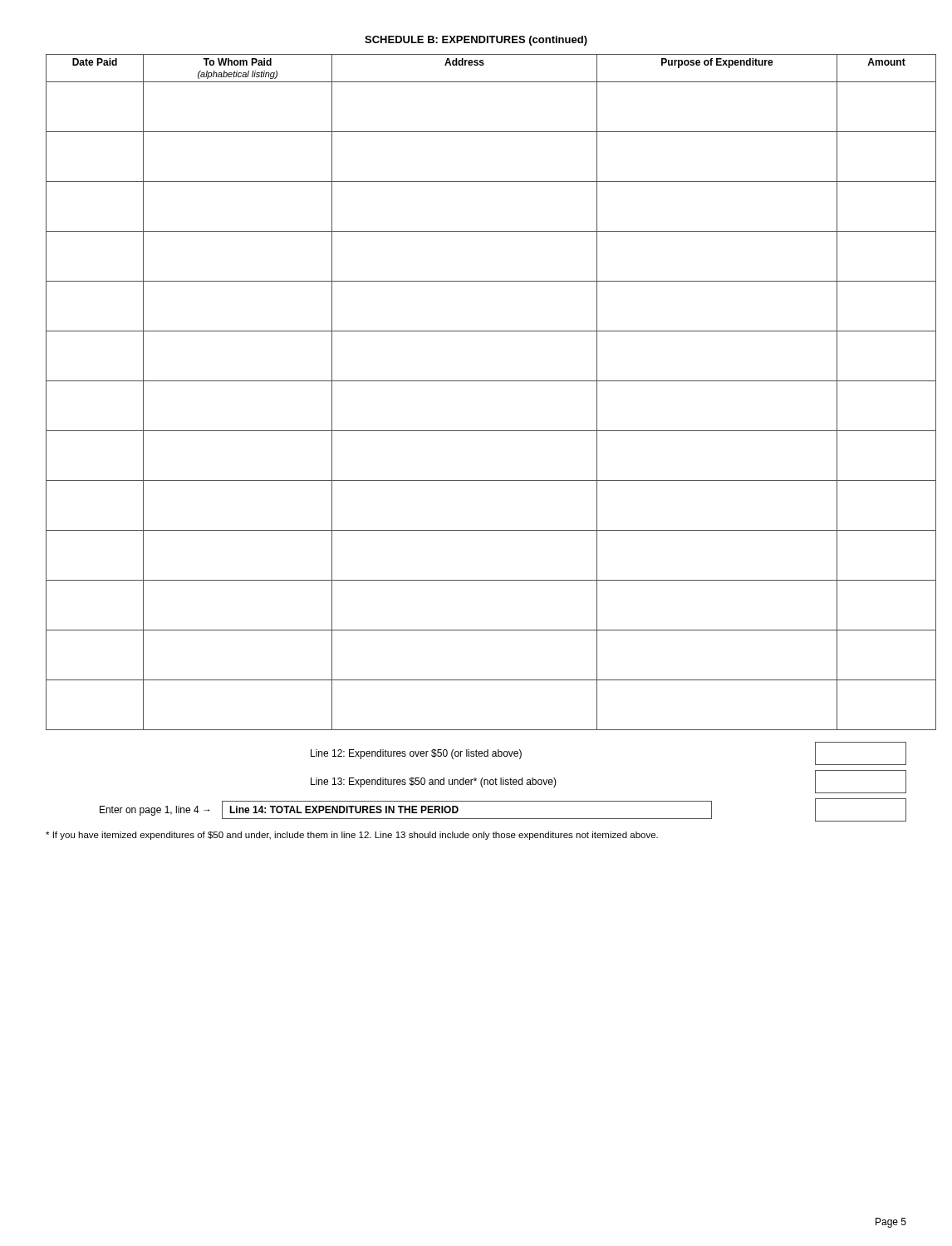
Task: Locate the footnote
Action: coord(352,835)
